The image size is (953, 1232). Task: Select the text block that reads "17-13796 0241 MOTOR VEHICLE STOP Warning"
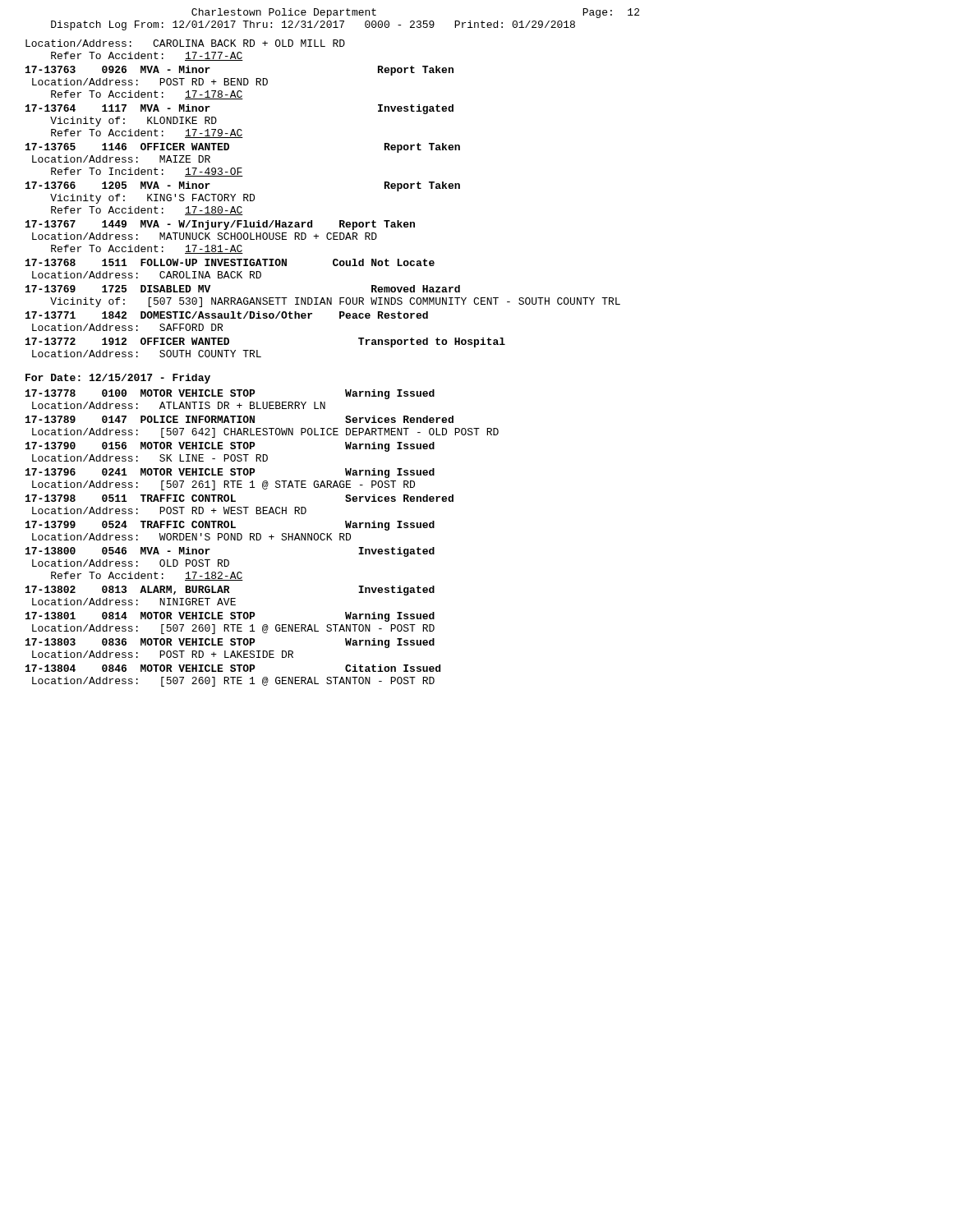(x=230, y=473)
